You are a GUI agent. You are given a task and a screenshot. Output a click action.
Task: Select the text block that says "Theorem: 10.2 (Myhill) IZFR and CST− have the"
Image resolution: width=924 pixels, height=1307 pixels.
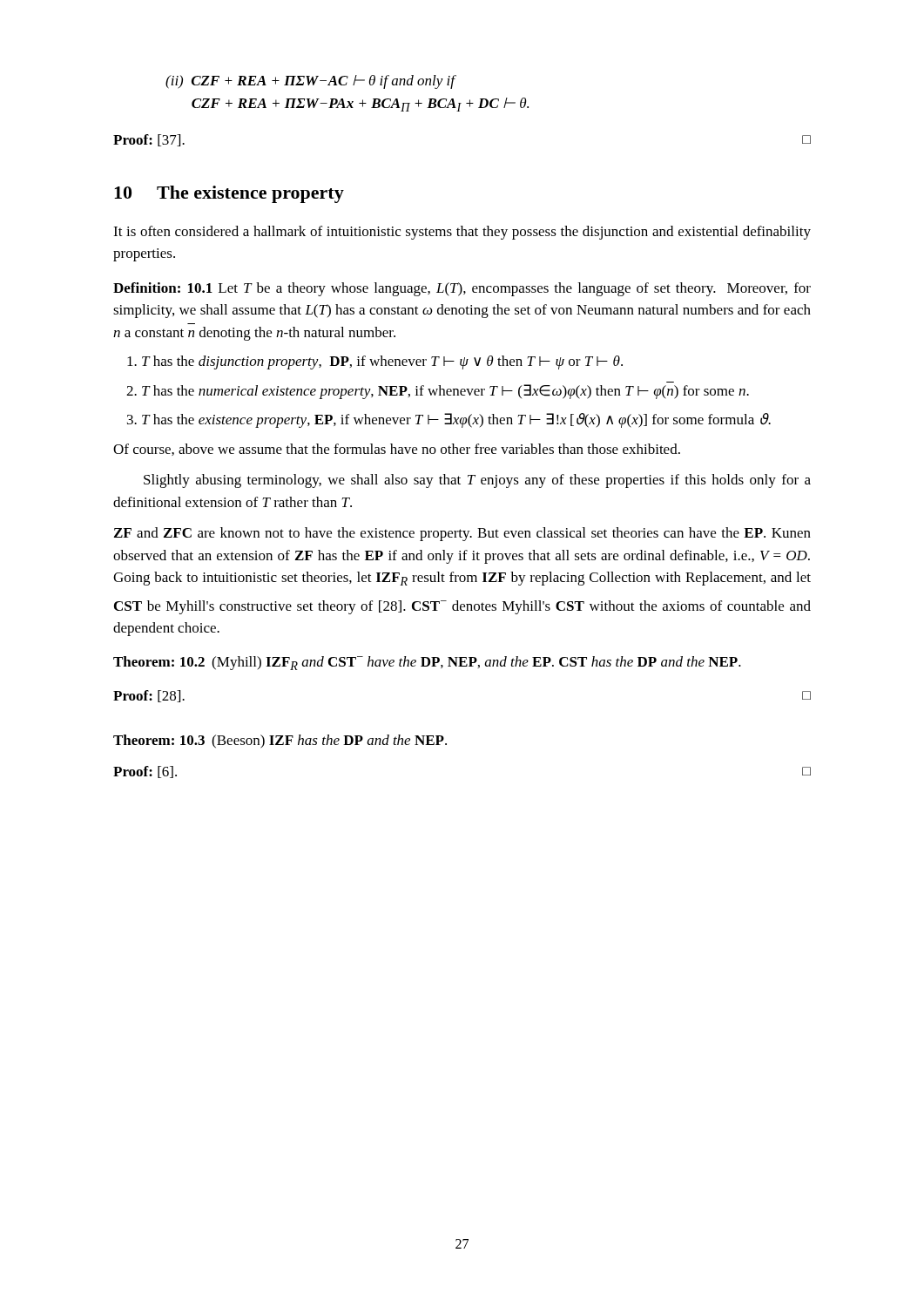(x=427, y=661)
